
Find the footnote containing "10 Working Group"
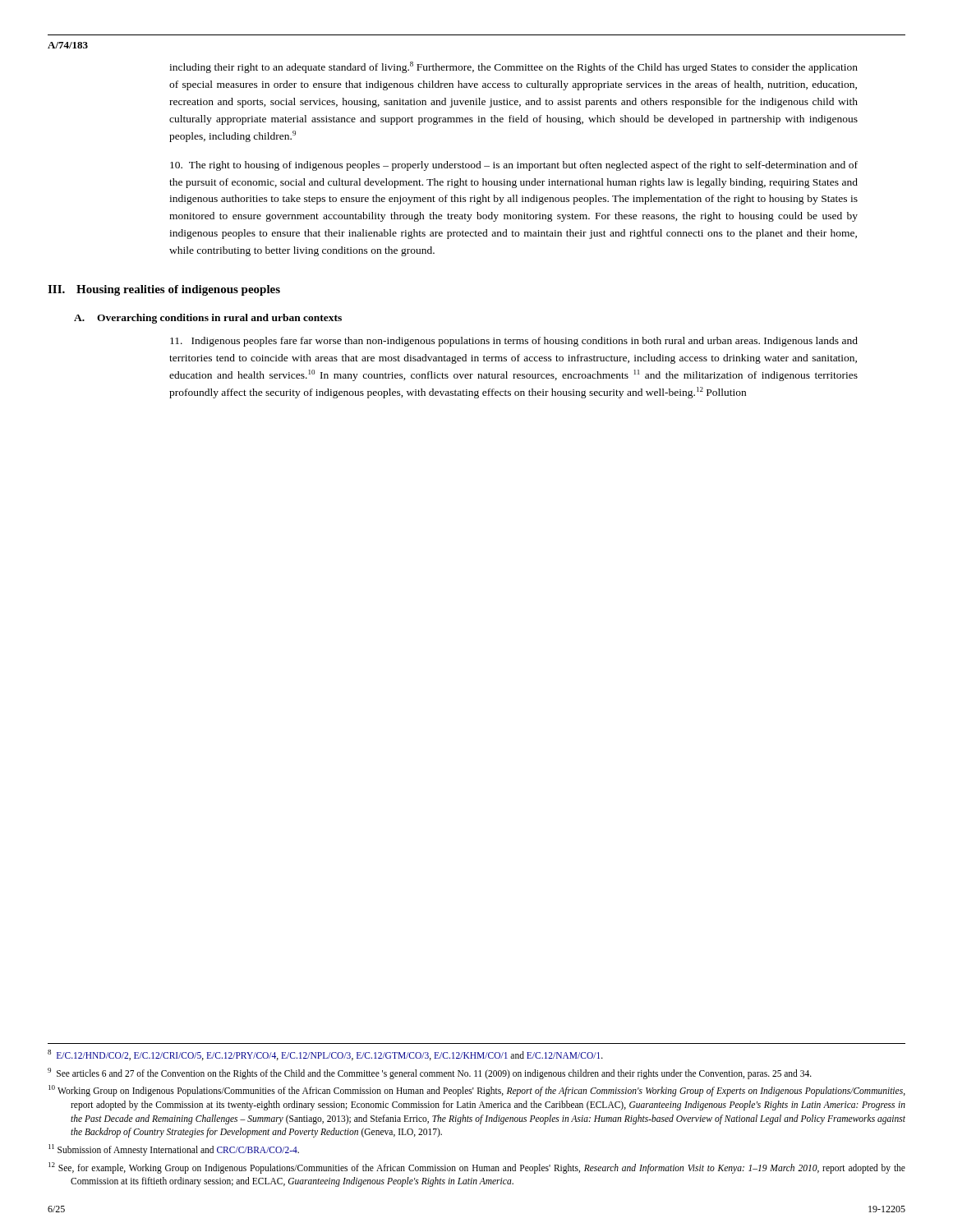point(476,1111)
